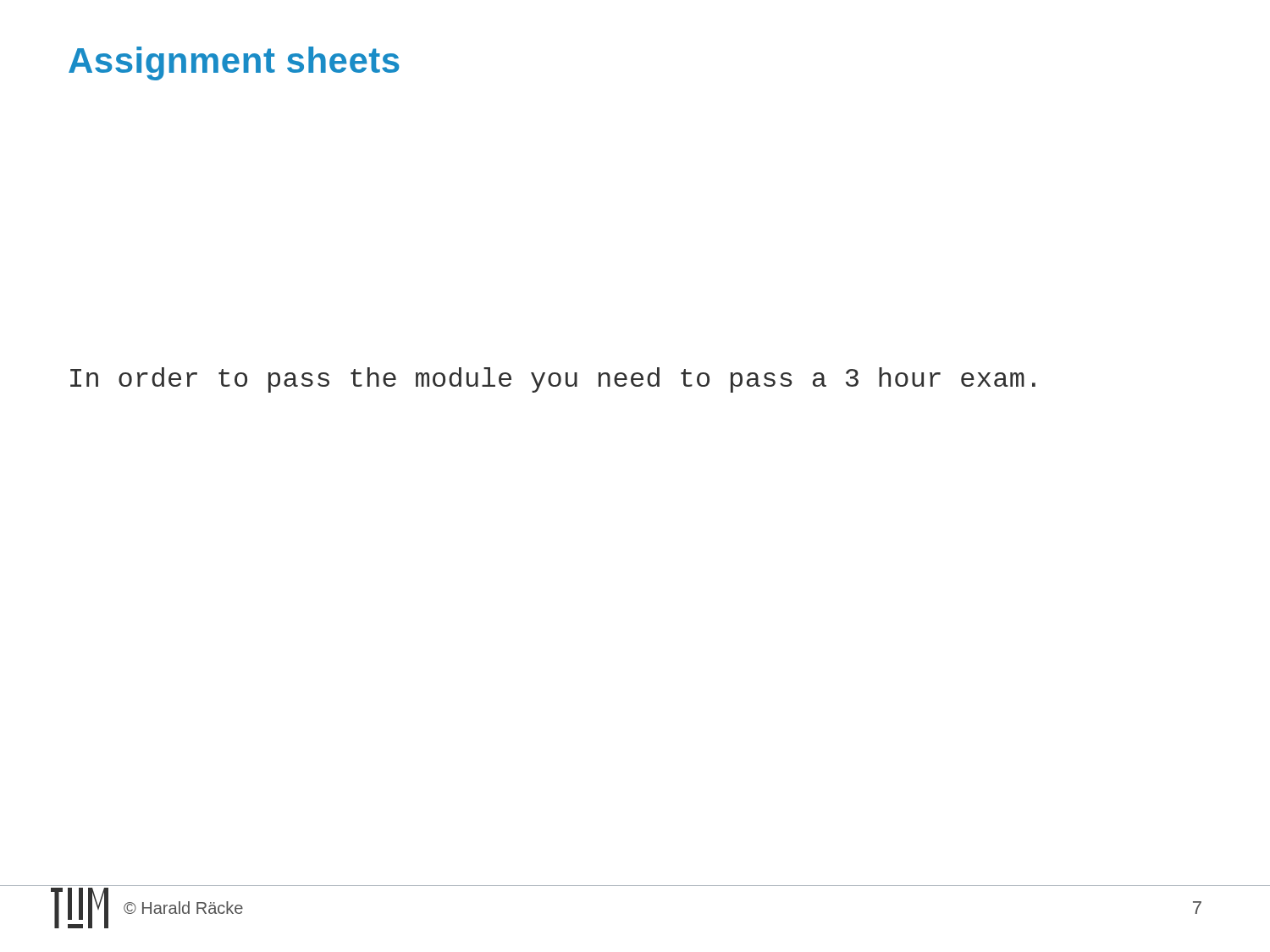Viewport: 1270px width, 952px height.
Task: Select the block starting "In order to pass the module"
Action: [555, 380]
